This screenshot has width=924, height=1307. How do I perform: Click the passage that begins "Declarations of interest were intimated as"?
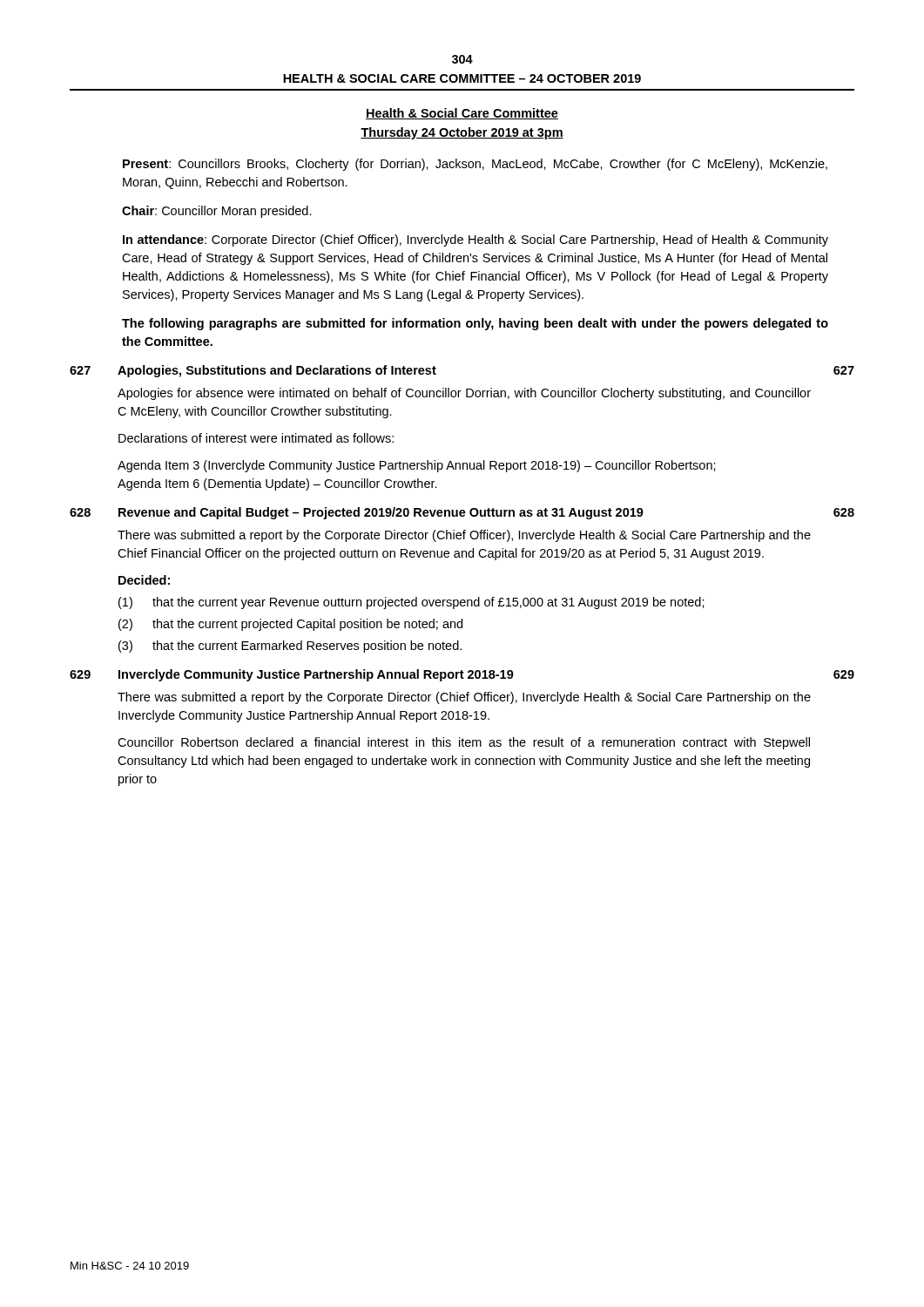point(256,438)
